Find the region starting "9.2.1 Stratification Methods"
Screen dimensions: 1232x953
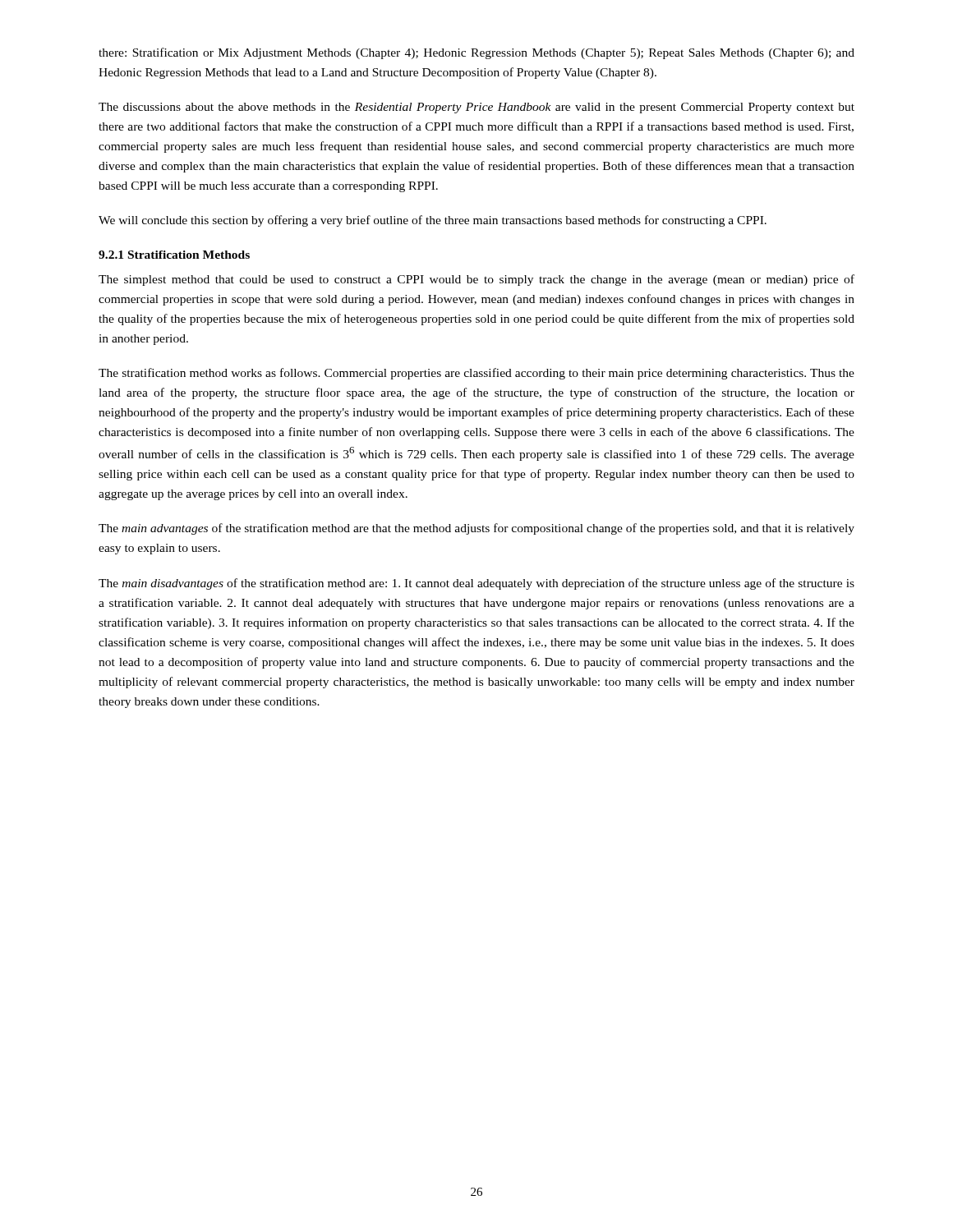coord(174,255)
